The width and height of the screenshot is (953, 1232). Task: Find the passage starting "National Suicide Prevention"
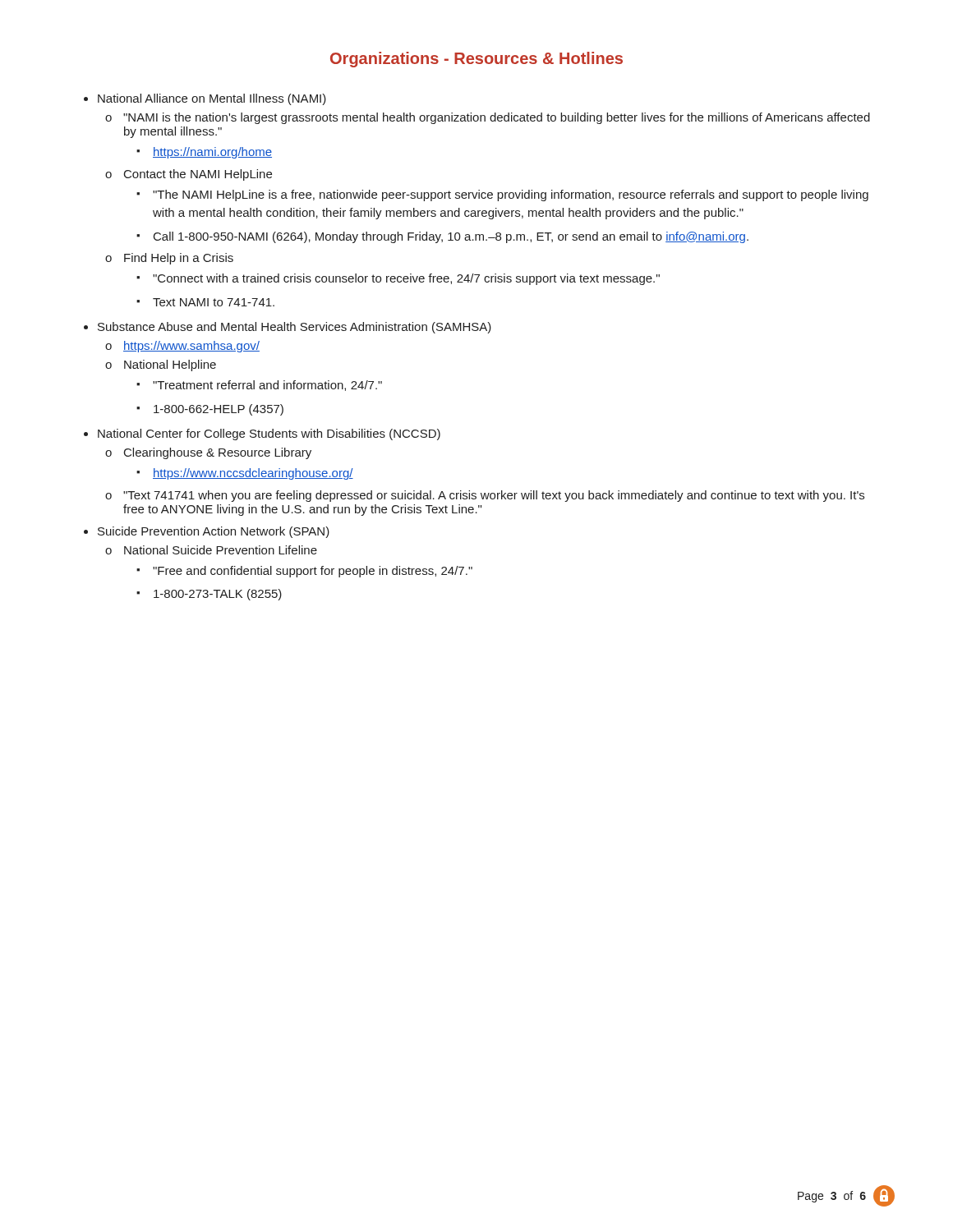[x=221, y=550]
